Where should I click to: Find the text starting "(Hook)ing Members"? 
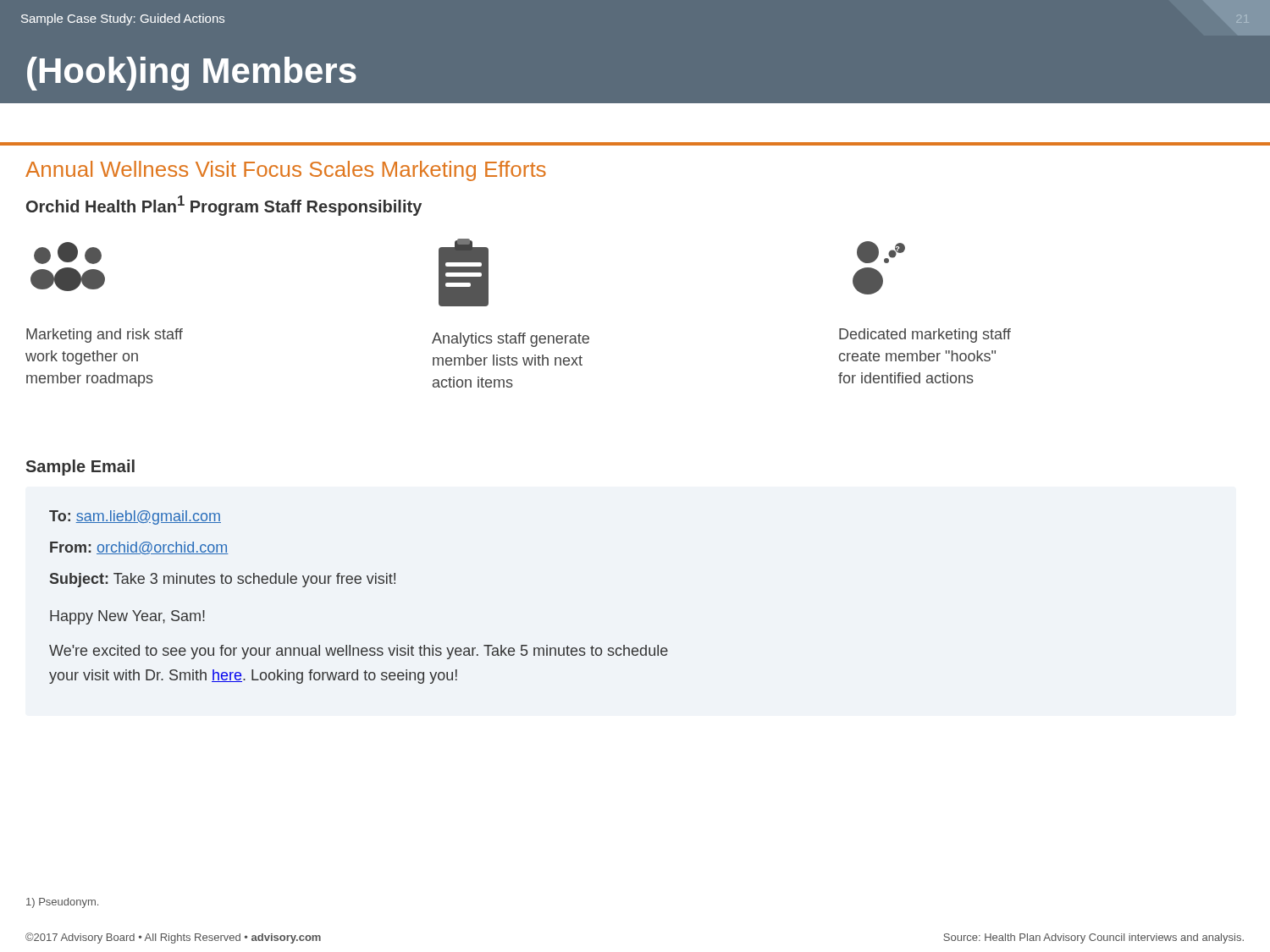(x=191, y=71)
